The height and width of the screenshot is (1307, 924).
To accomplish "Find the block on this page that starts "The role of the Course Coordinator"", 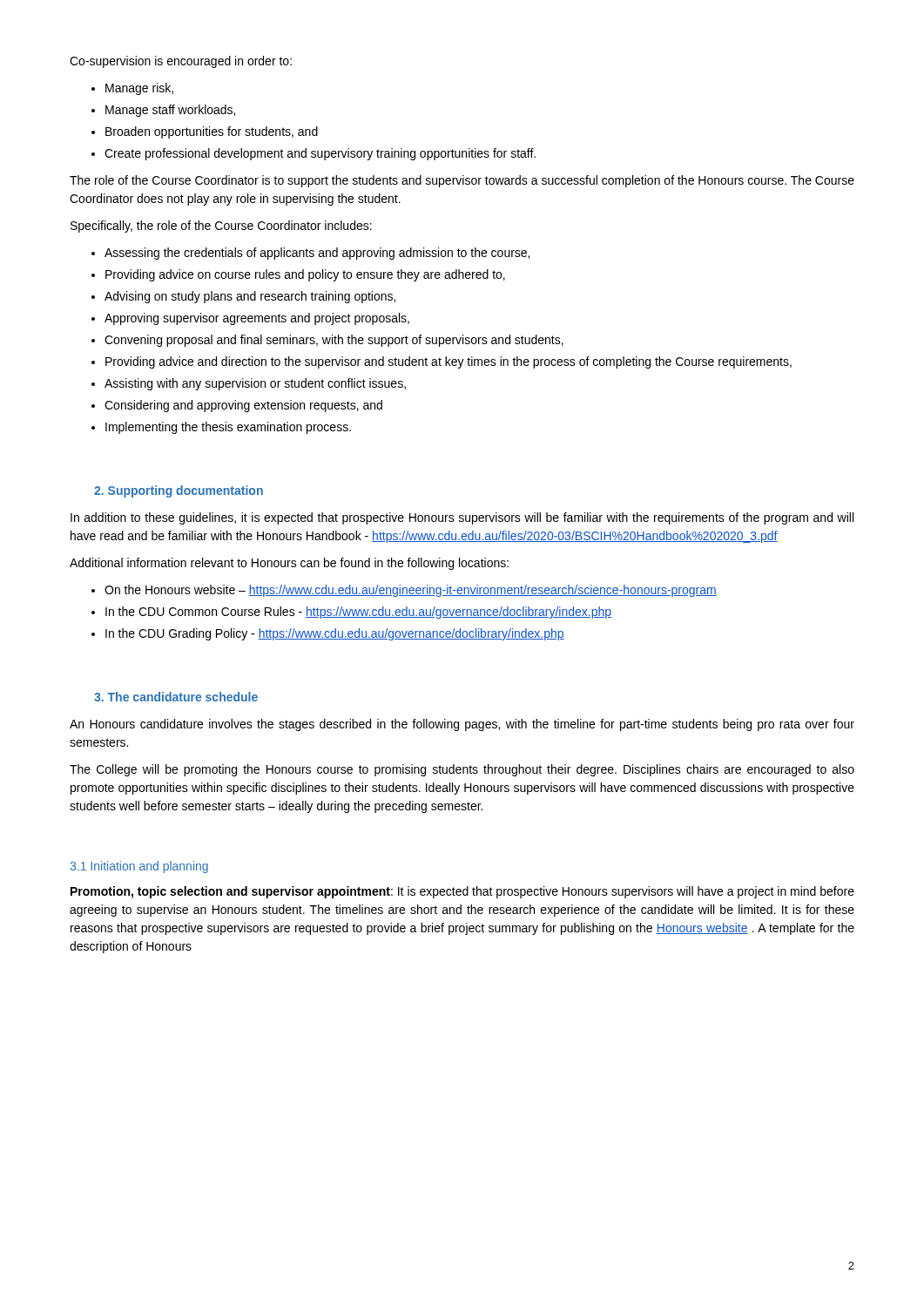I will tap(462, 190).
